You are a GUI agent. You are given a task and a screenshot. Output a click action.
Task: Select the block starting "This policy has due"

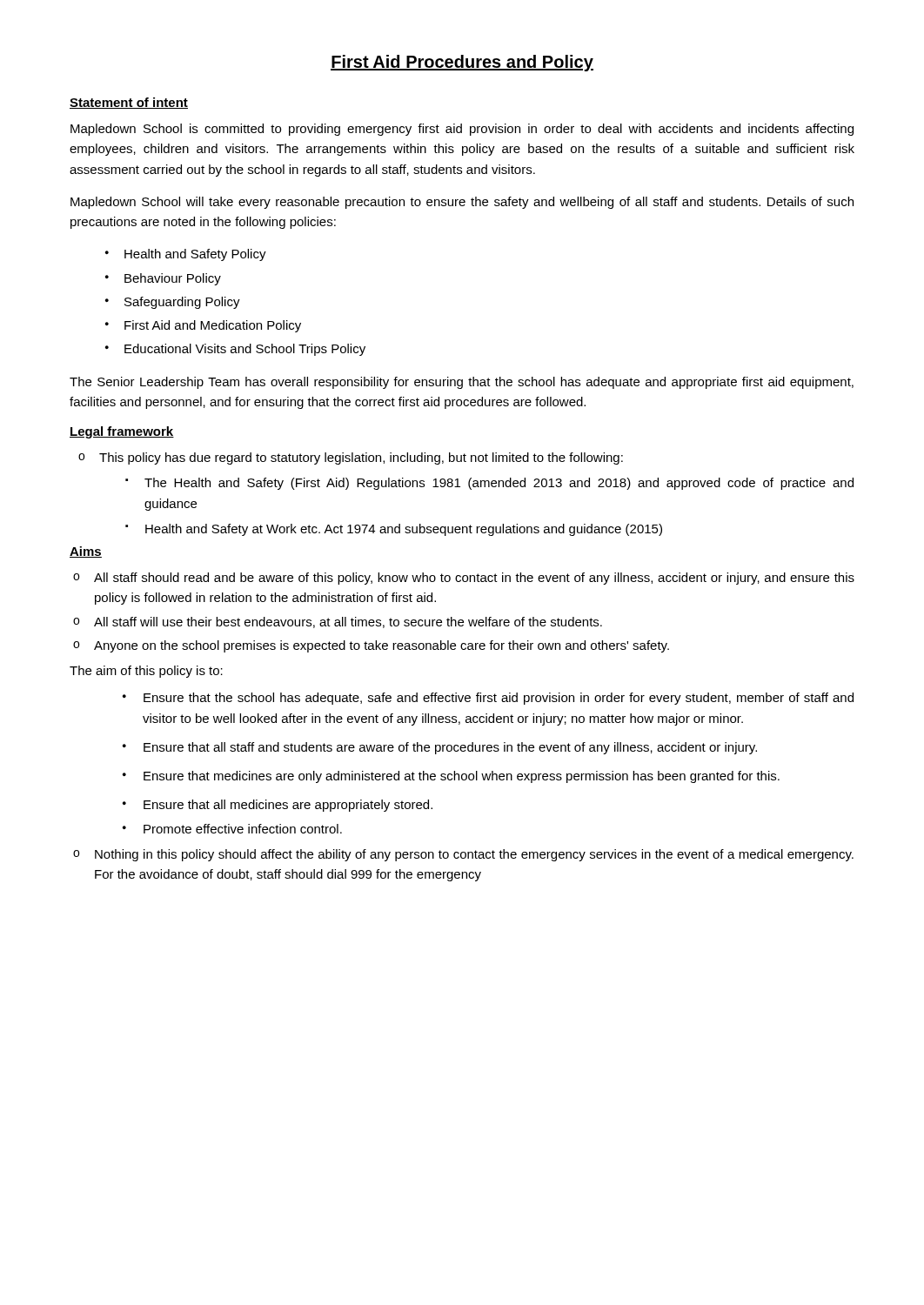click(477, 494)
